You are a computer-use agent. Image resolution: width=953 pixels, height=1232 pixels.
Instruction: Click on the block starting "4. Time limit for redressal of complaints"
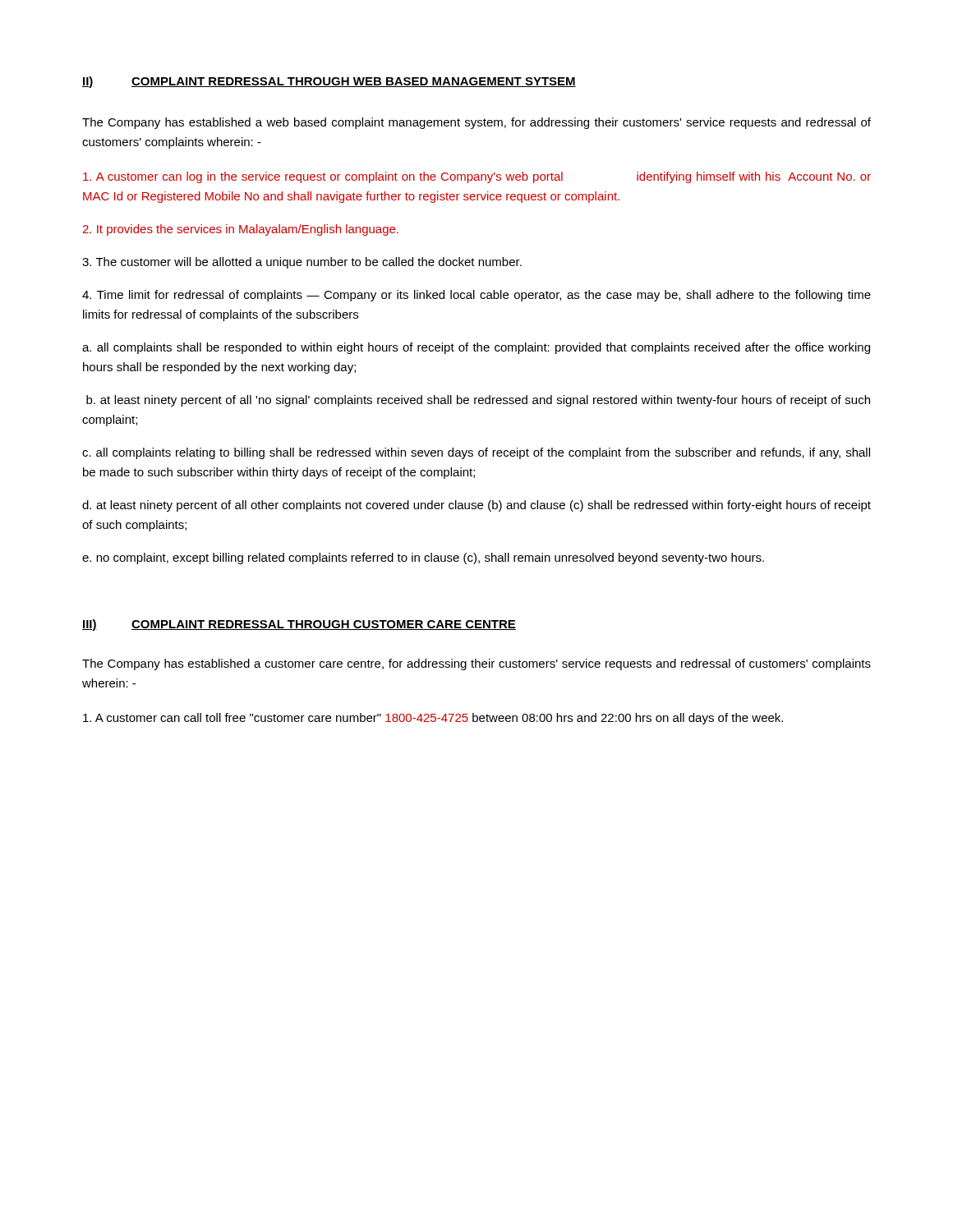pyautogui.click(x=476, y=304)
